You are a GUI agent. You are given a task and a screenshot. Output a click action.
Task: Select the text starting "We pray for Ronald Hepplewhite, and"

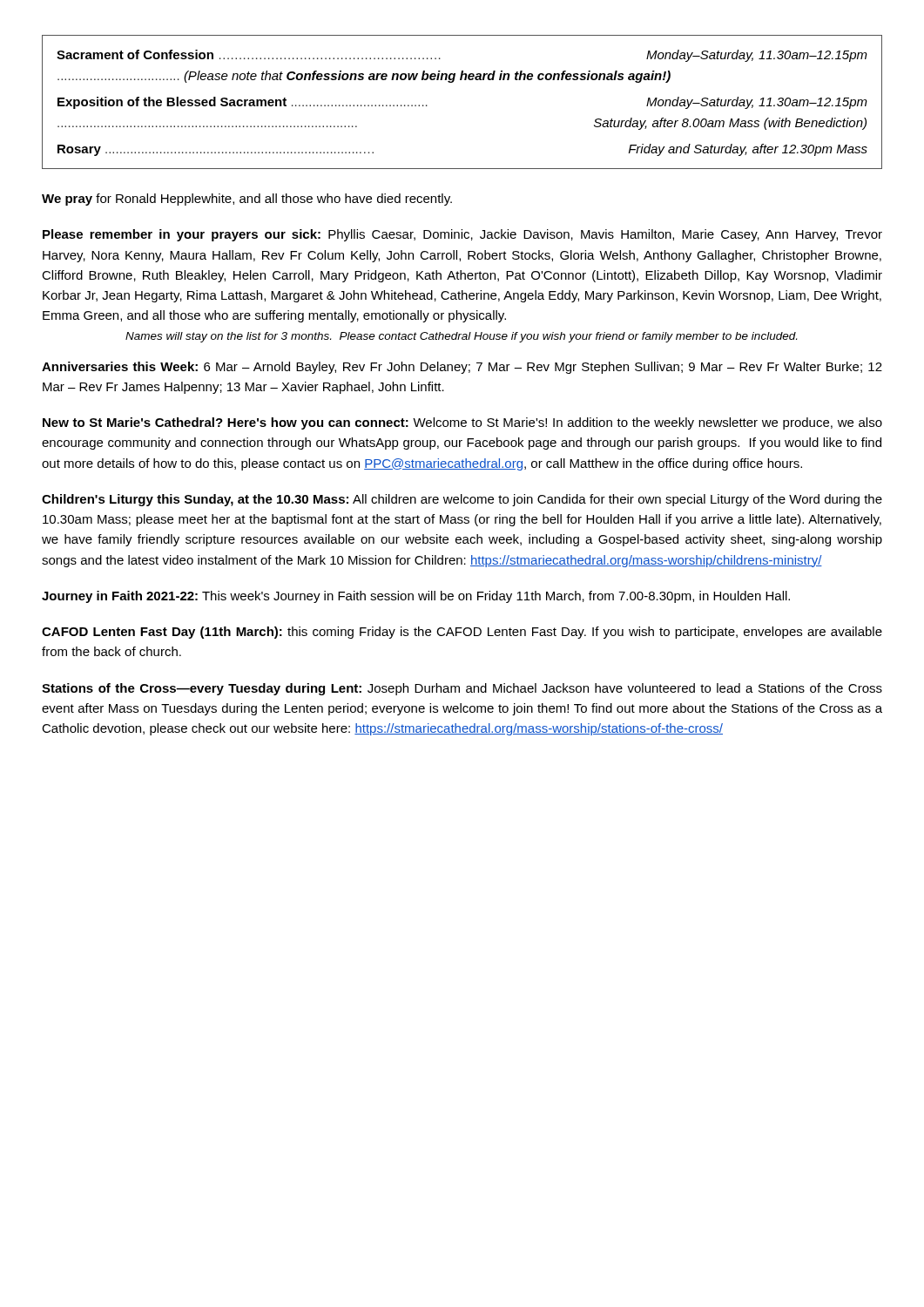point(247,198)
